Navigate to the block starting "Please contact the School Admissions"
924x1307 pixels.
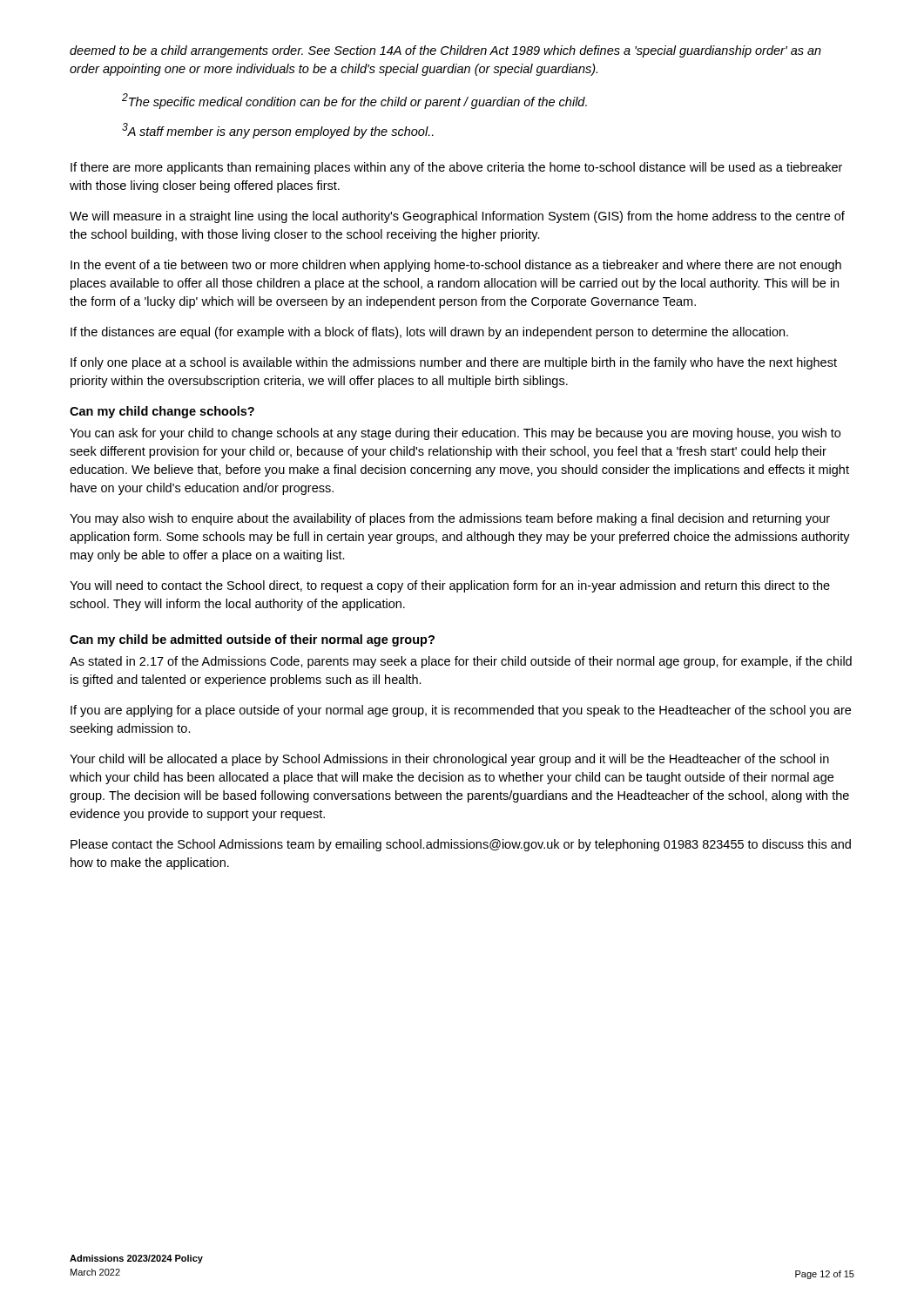(x=461, y=854)
